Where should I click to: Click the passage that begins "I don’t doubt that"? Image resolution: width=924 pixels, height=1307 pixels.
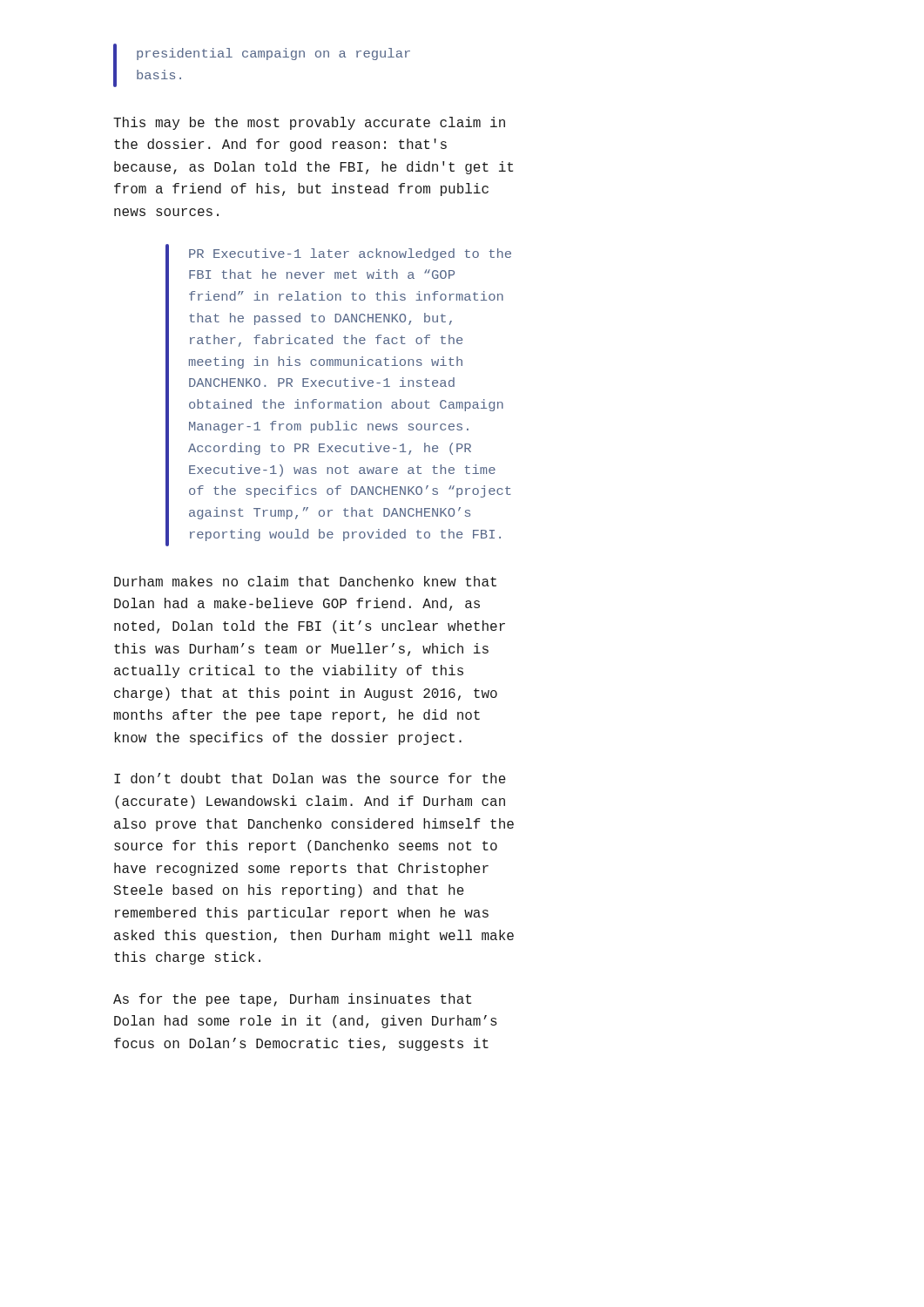tap(314, 869)
